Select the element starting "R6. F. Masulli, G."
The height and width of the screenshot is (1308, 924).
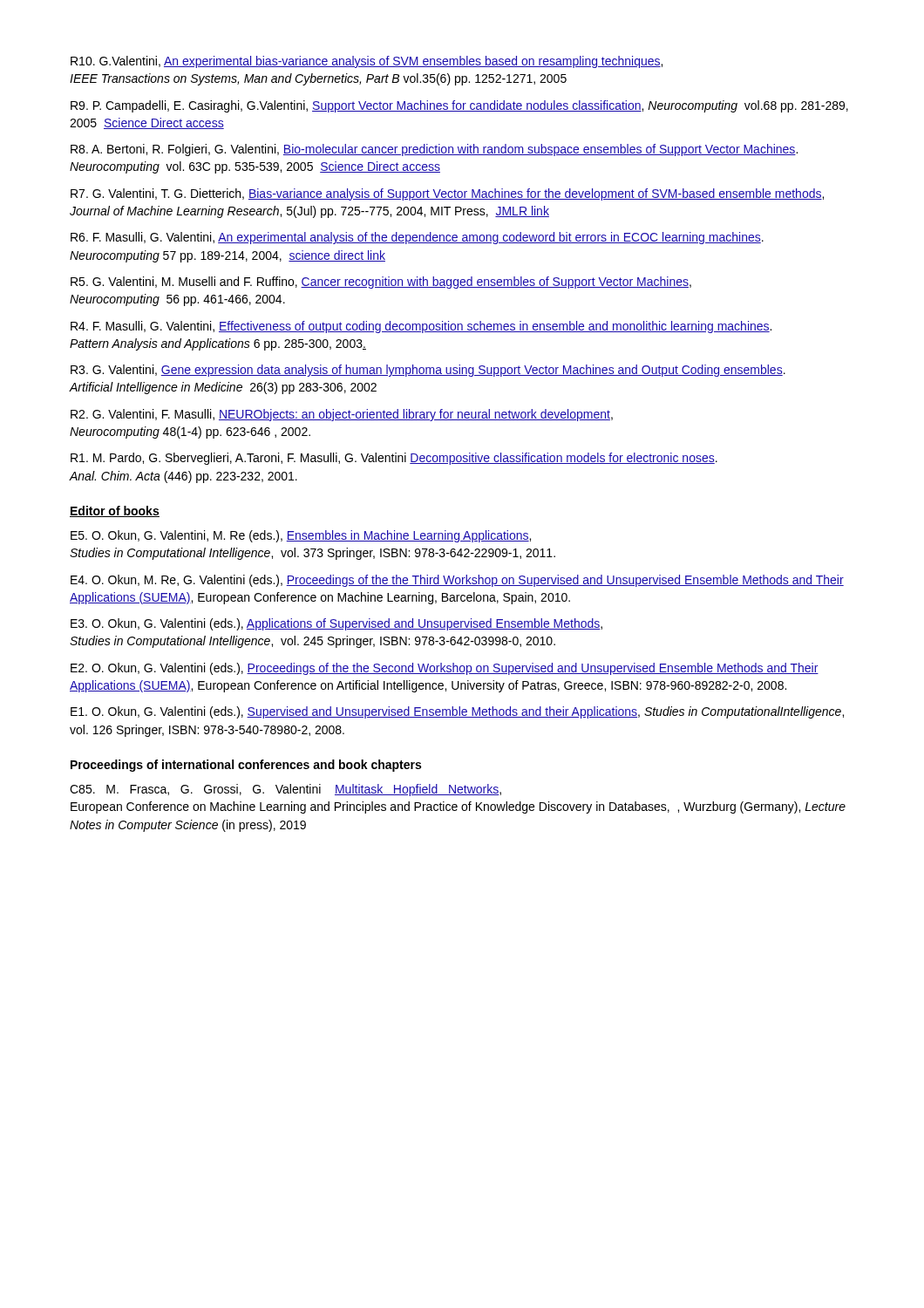pyautogui.click(x=417, y=246)
